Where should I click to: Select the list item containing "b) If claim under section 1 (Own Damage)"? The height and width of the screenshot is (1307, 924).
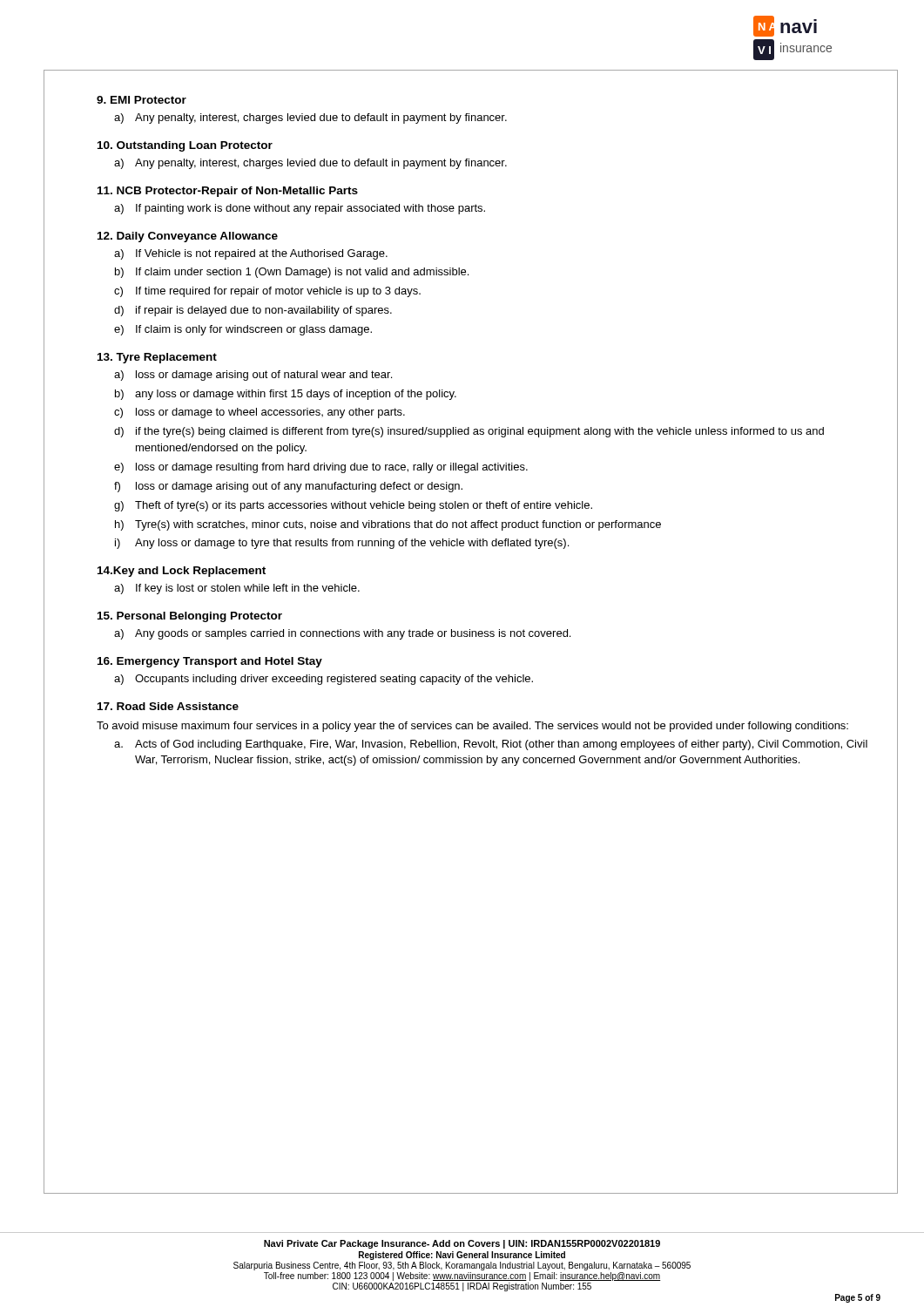point(292,273)
